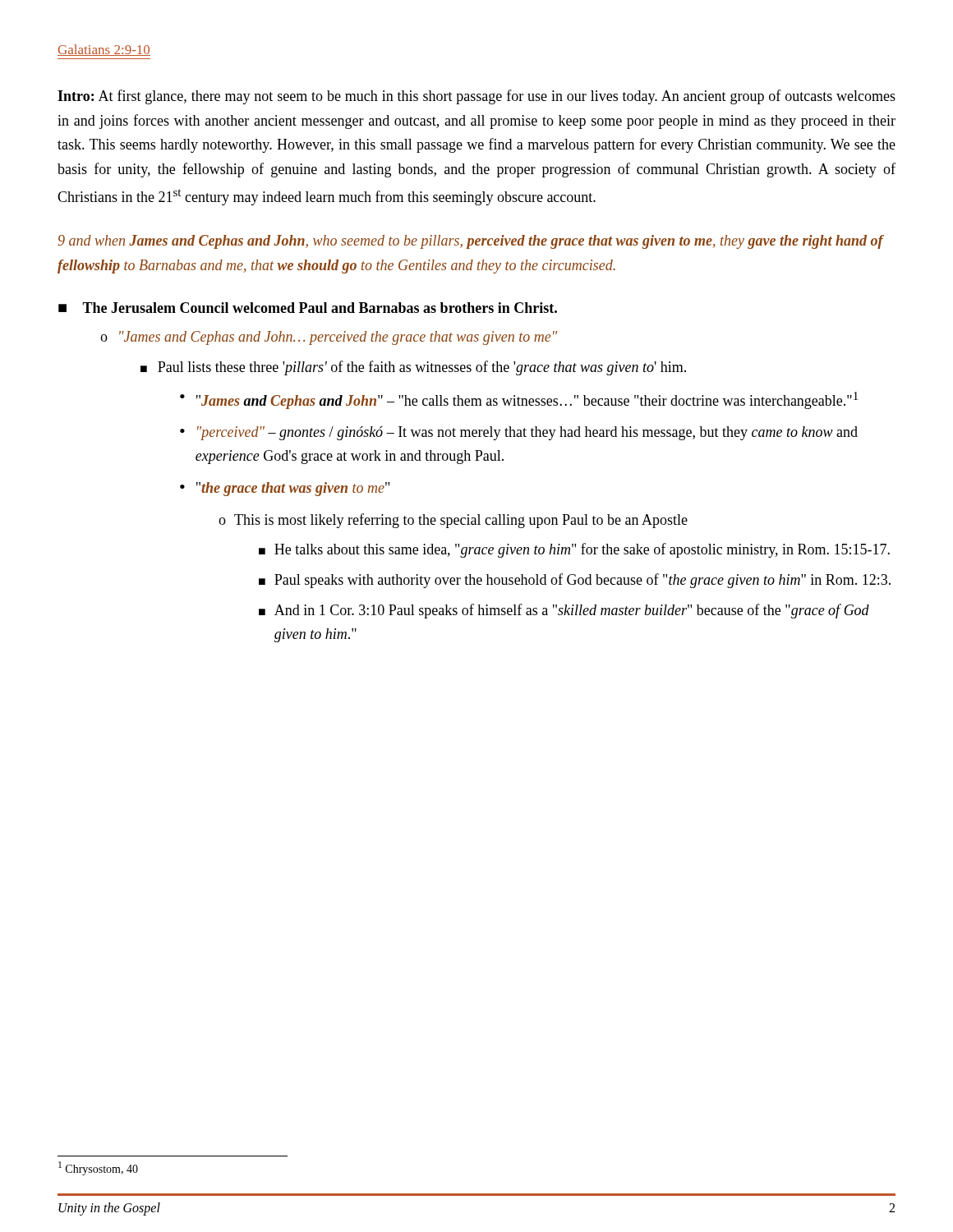Navigate to the element starting "9 and when James and Cephas and"
The width and height of the screenshot is (953, 1232).
pos(470,253)
